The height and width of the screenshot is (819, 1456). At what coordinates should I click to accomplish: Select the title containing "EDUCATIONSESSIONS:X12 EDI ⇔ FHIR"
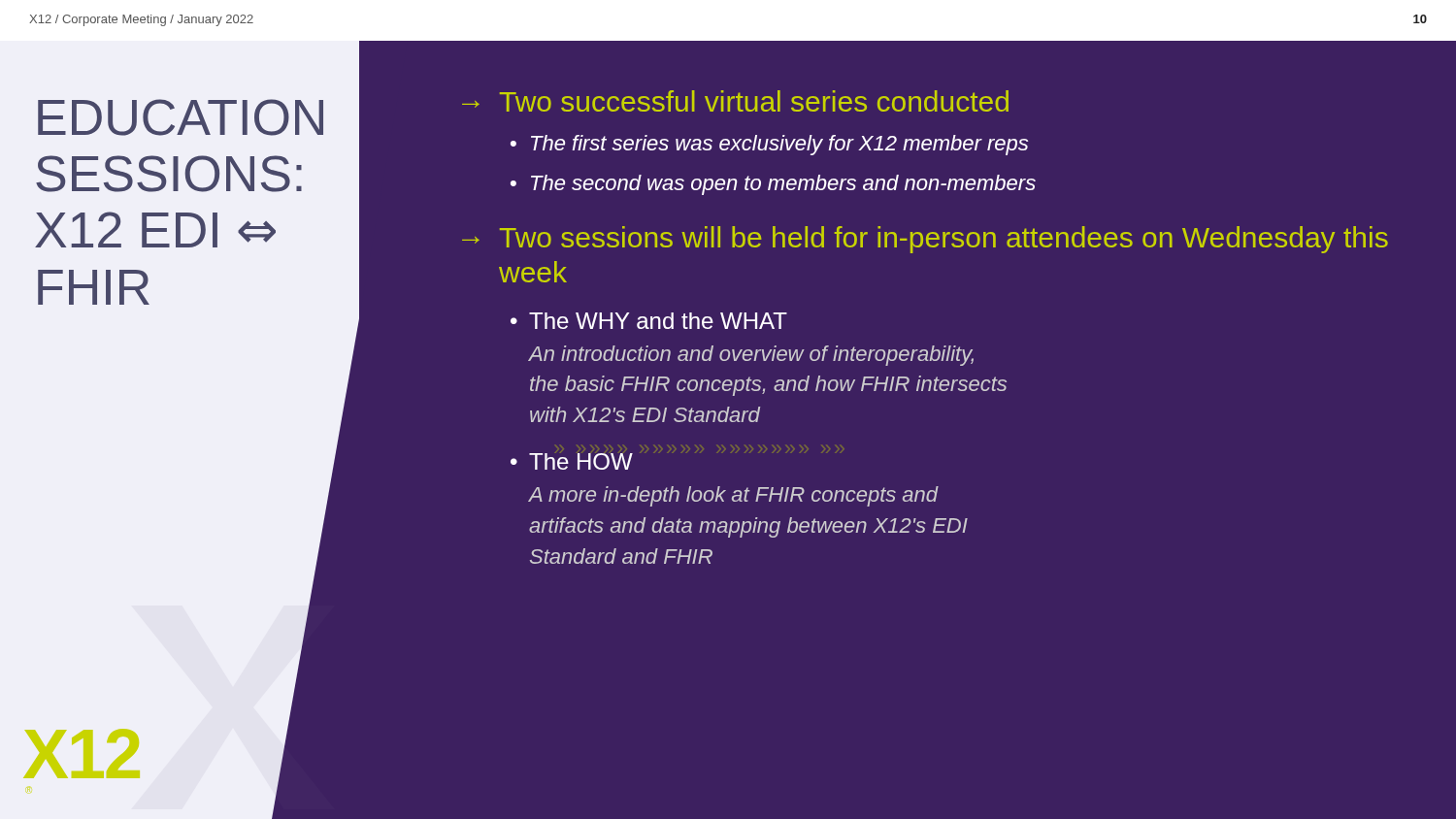pos(181,202)
